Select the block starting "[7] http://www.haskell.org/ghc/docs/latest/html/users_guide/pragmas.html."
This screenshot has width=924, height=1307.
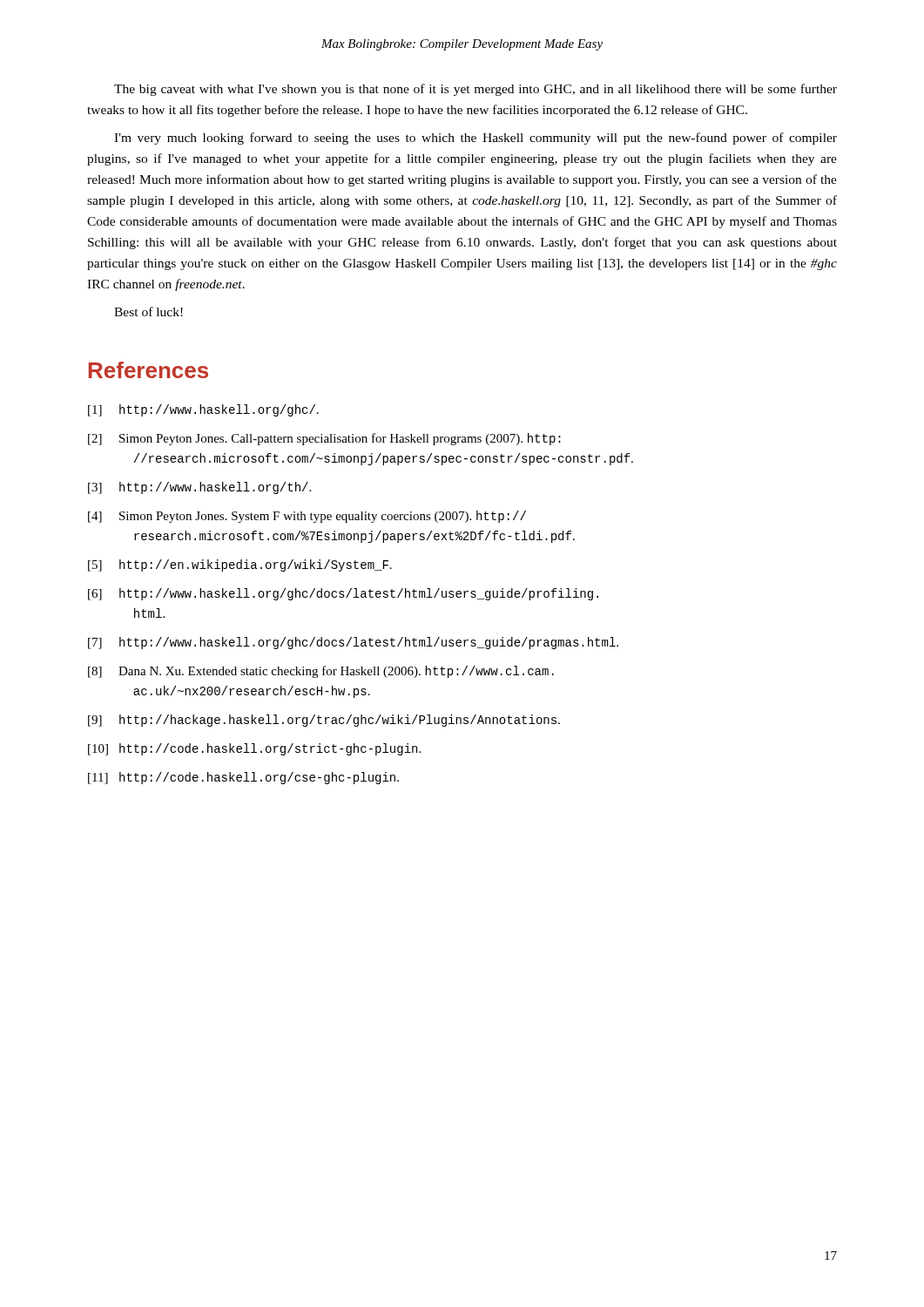point(462,642)
